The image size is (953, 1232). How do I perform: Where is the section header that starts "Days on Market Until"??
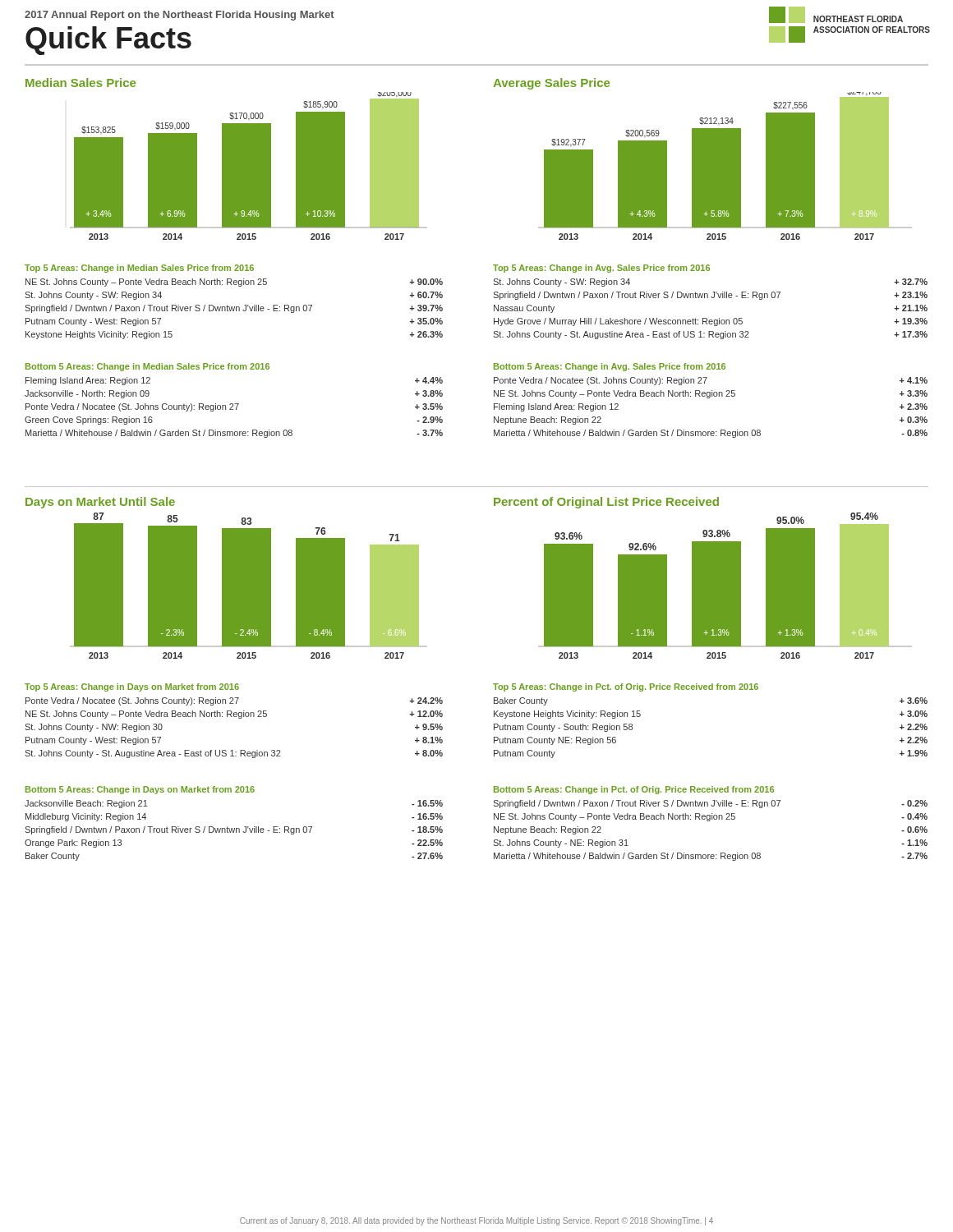(100, 501)
